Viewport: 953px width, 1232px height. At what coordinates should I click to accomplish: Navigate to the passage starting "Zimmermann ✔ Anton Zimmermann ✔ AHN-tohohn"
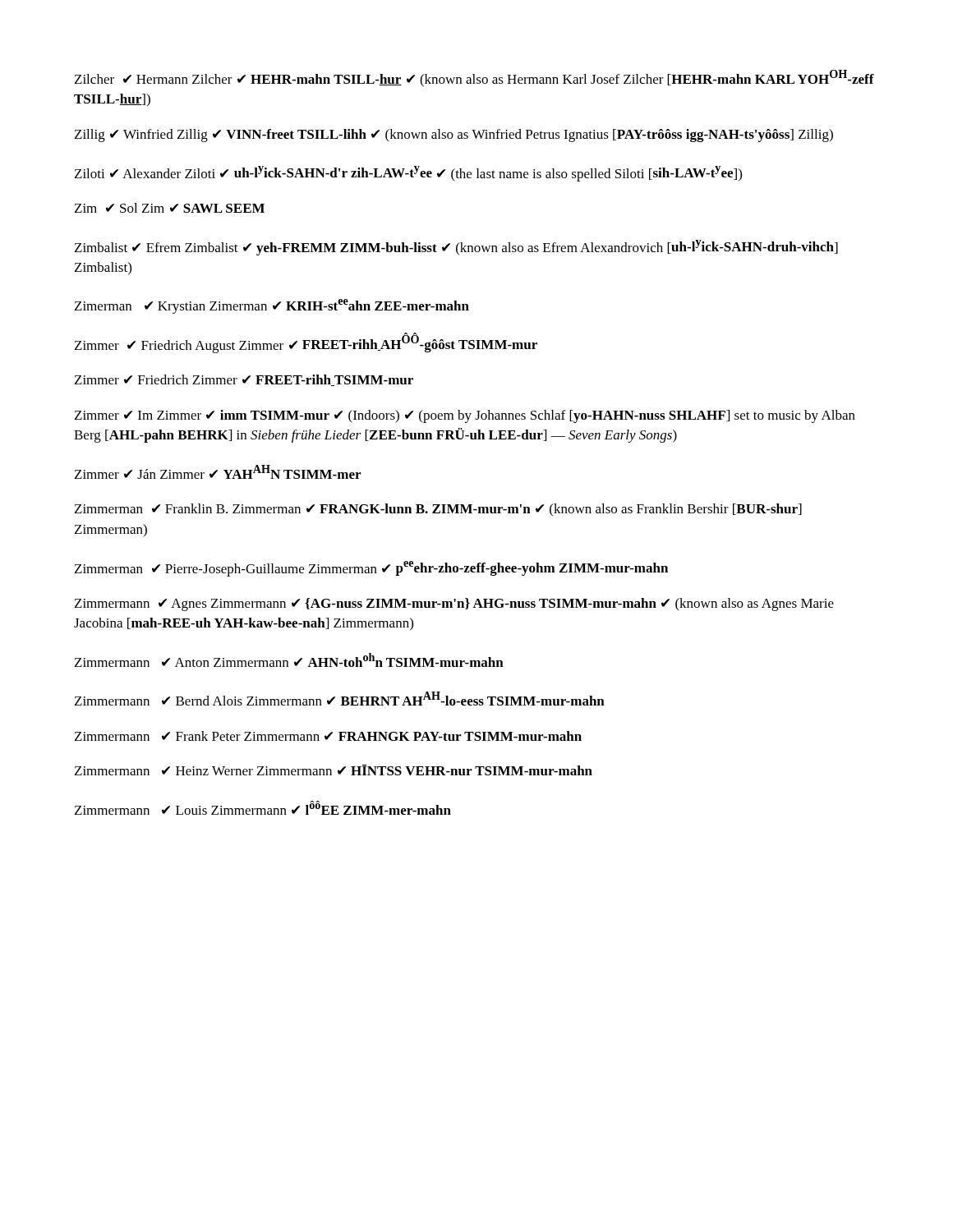click(289, 660)
